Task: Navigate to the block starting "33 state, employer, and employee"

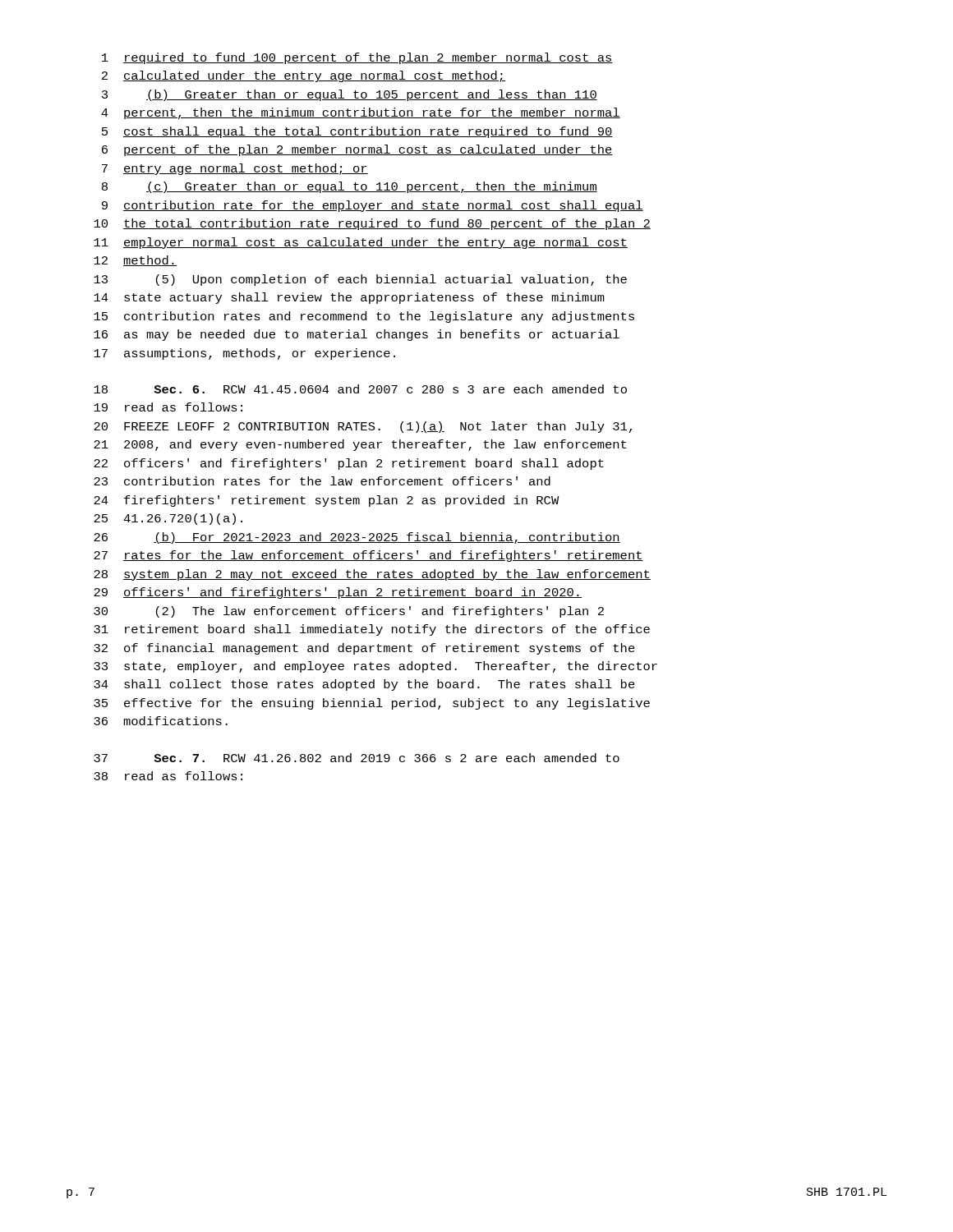Action: pyautogui.click(x=476, y=667)
